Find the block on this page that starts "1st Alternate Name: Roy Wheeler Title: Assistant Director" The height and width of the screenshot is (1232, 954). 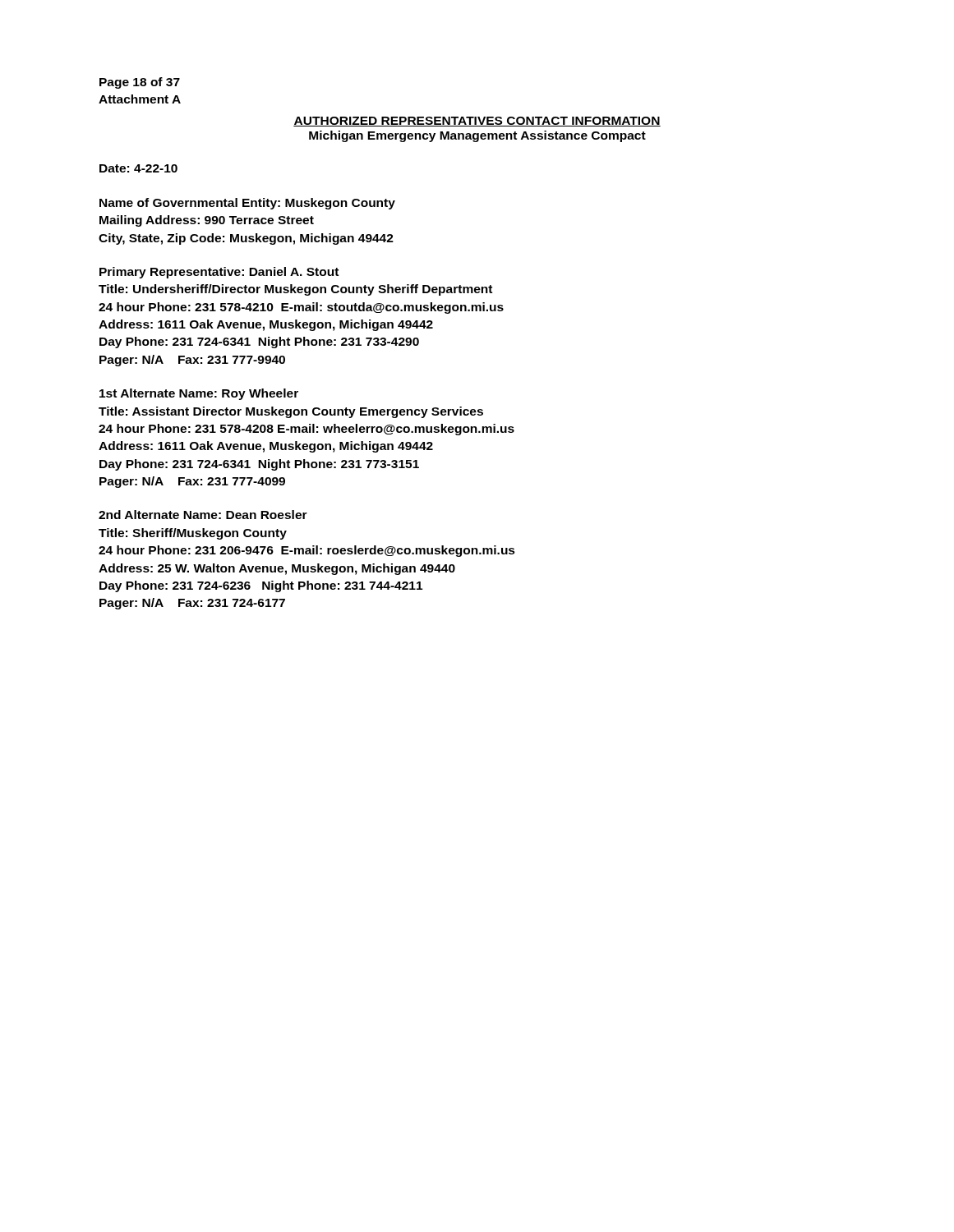click(477, 437)
